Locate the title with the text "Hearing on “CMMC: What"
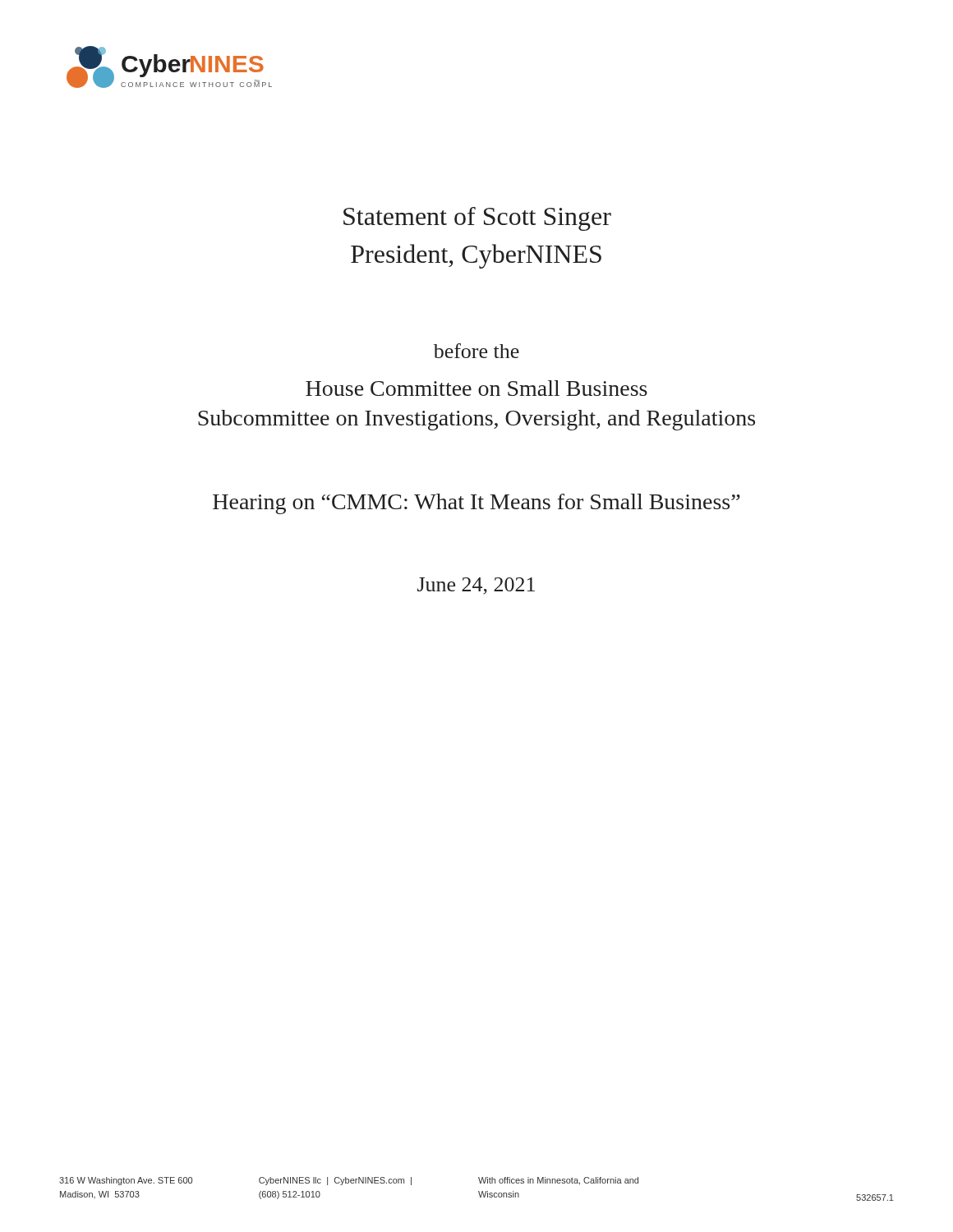 [476, 501]
